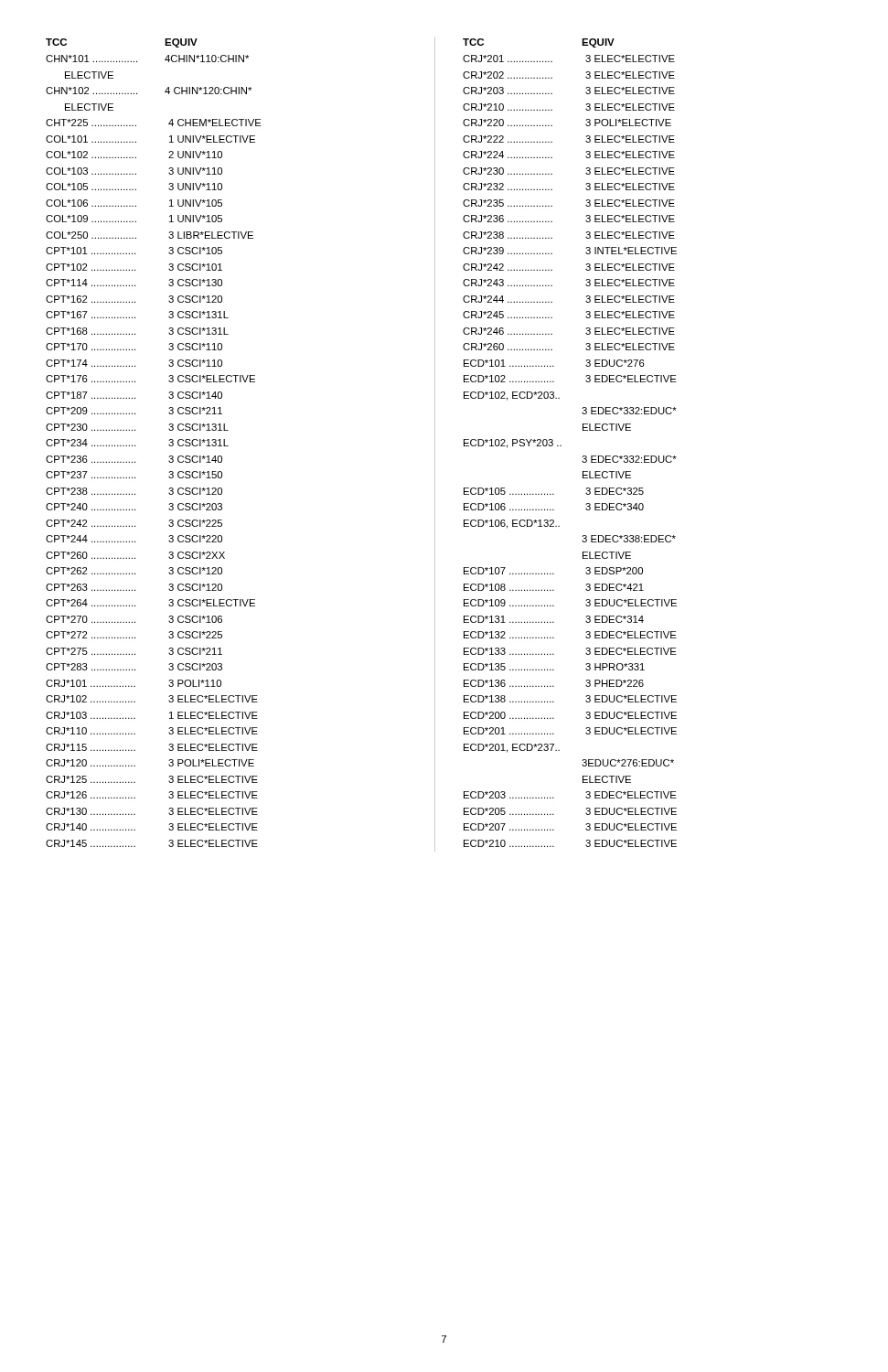
Task: Select the block starting "CPT*209 ................3 CSCI*211"
Action: [226, 411]
